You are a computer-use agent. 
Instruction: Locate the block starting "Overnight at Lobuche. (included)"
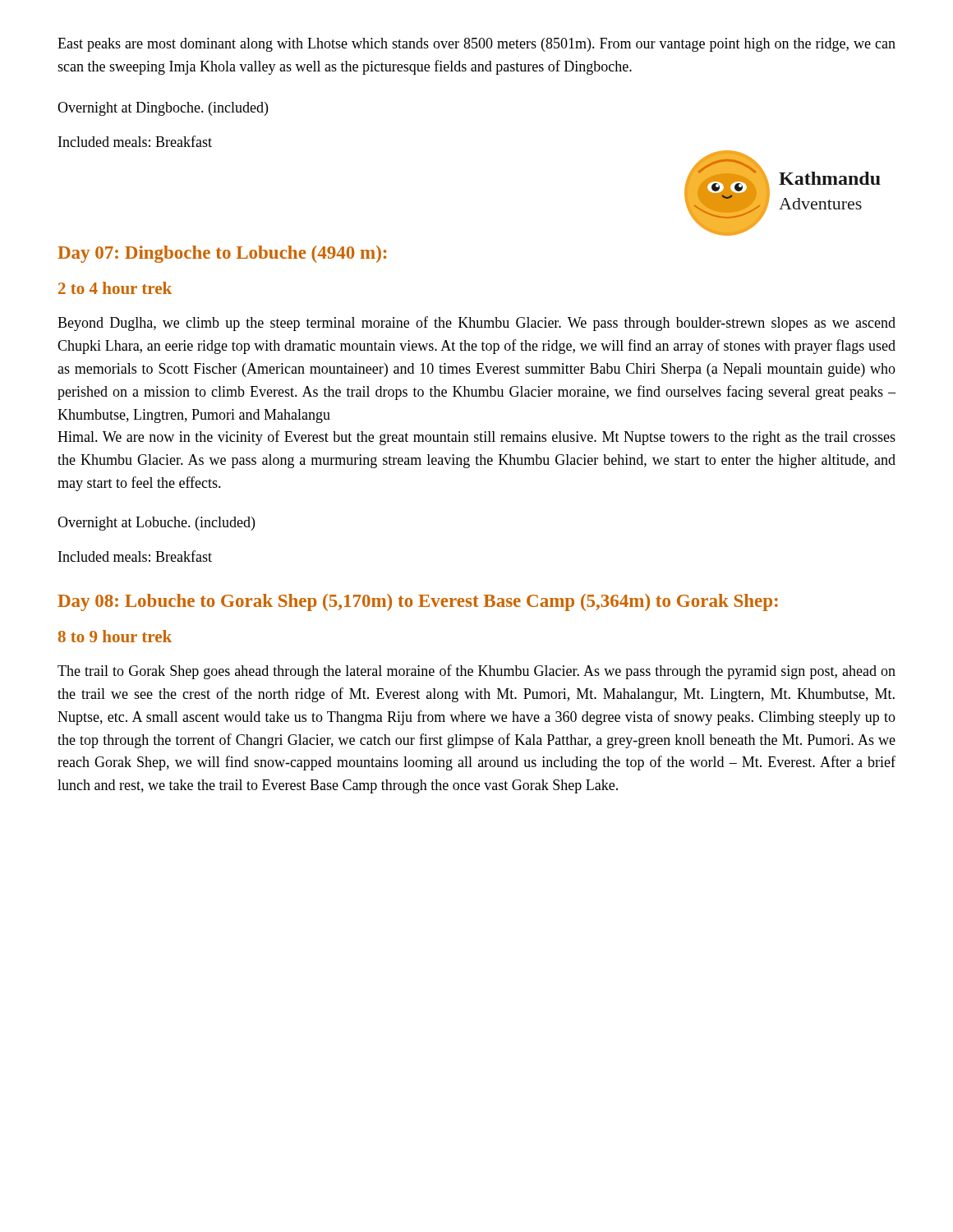[156, 522]
